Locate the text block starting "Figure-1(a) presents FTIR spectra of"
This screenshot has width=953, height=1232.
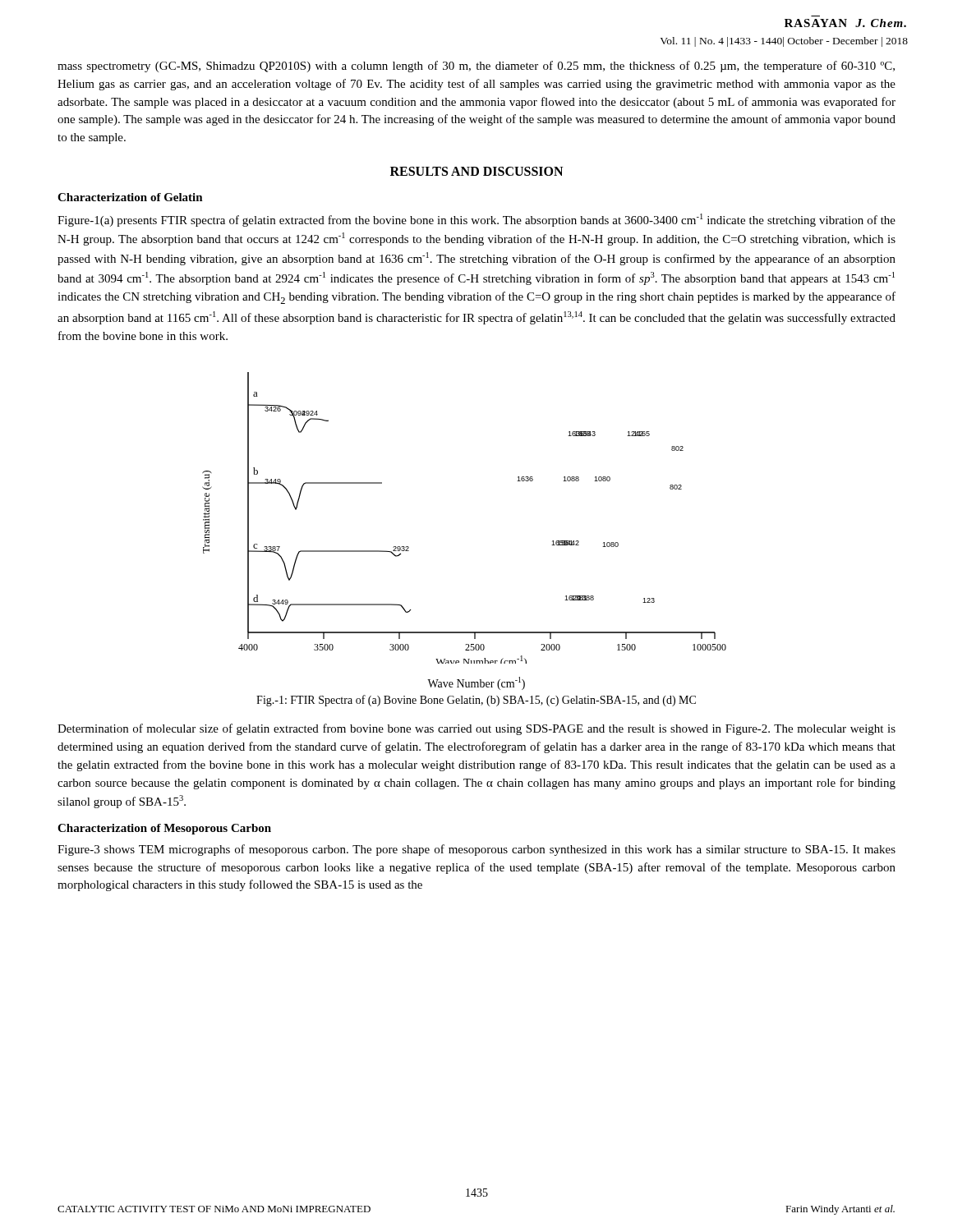click(476, 277)
